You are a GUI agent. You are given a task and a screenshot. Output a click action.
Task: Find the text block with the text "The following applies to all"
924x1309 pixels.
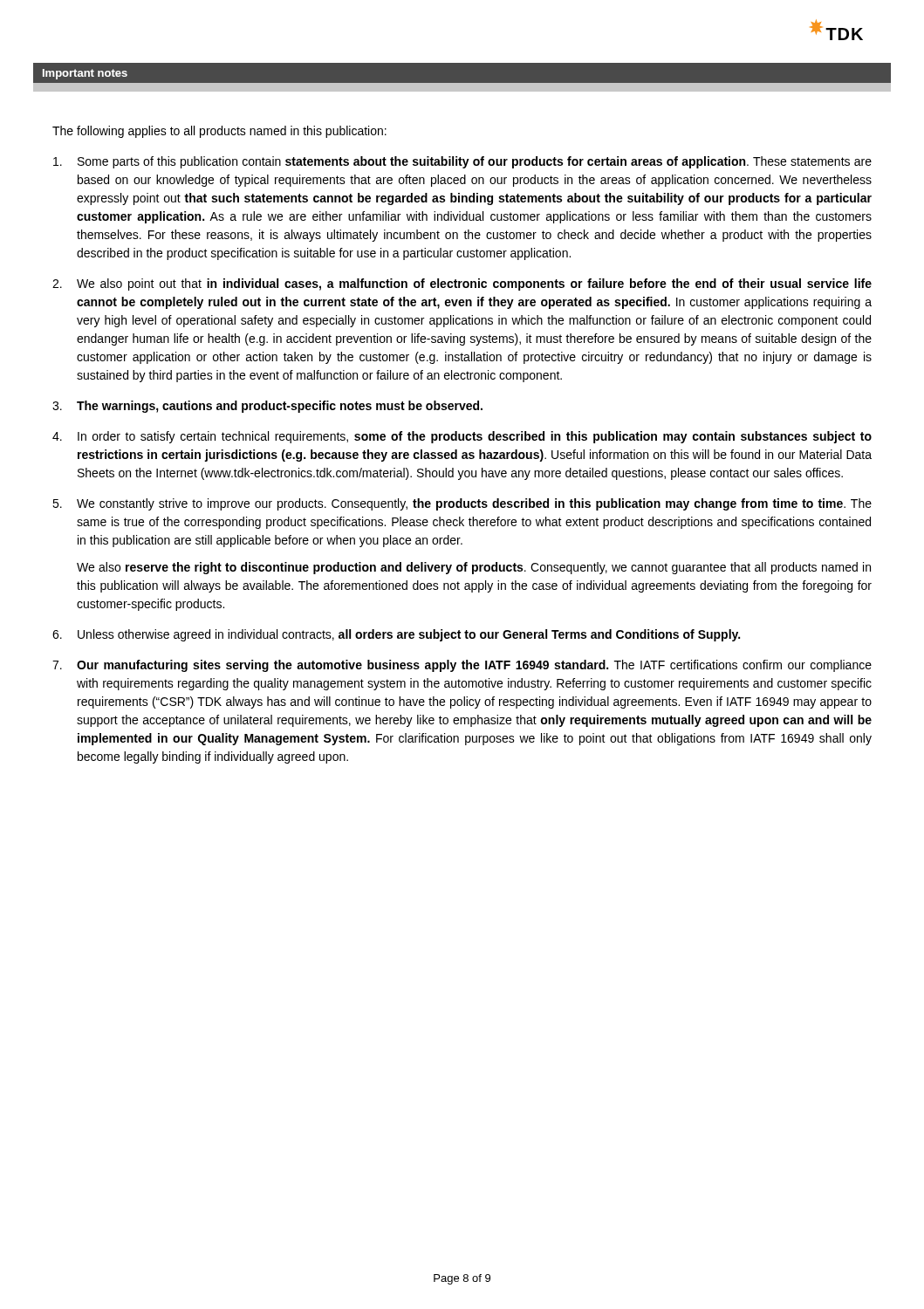(220, 131)
